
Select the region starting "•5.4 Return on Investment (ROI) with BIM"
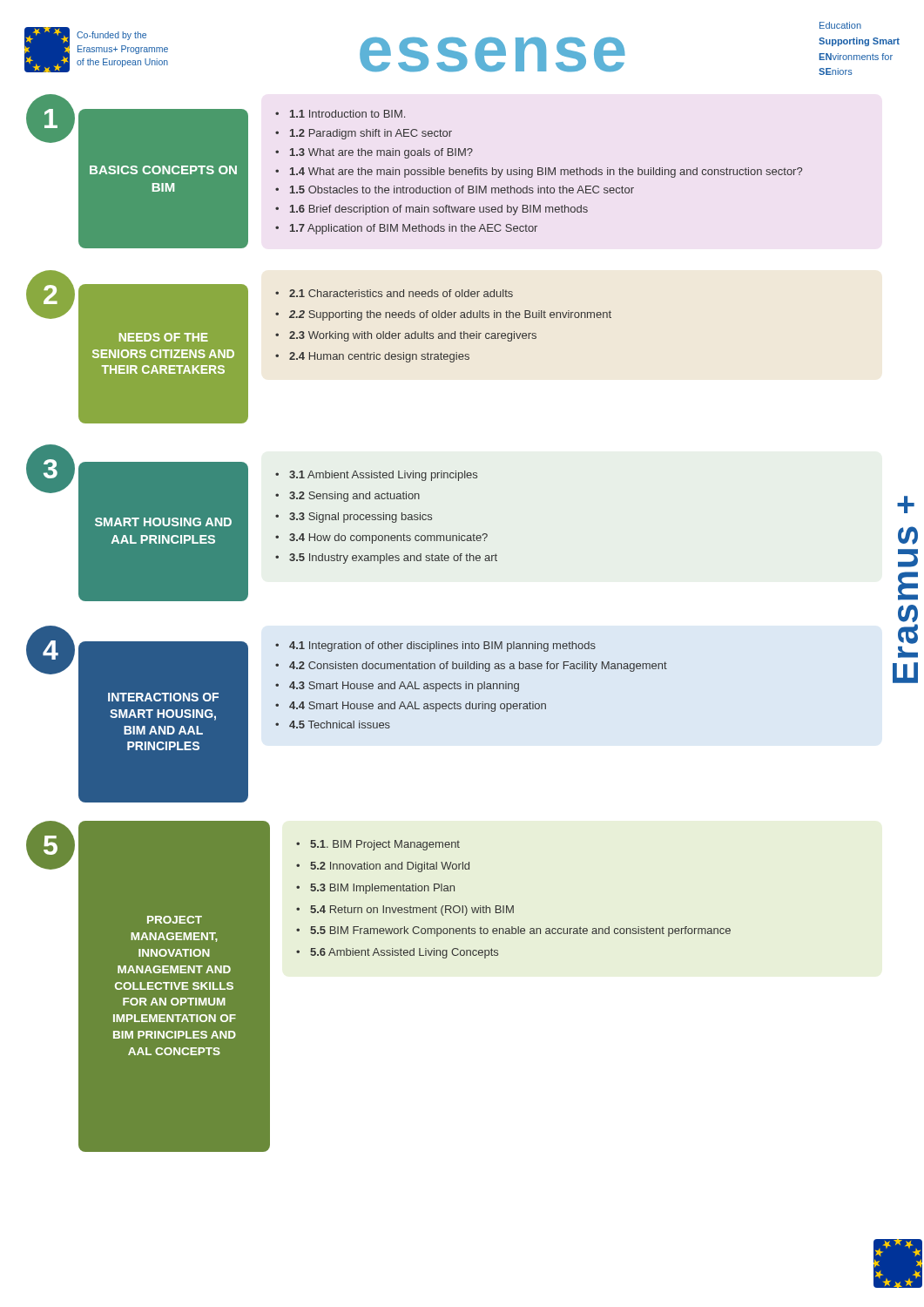[405, 910]
